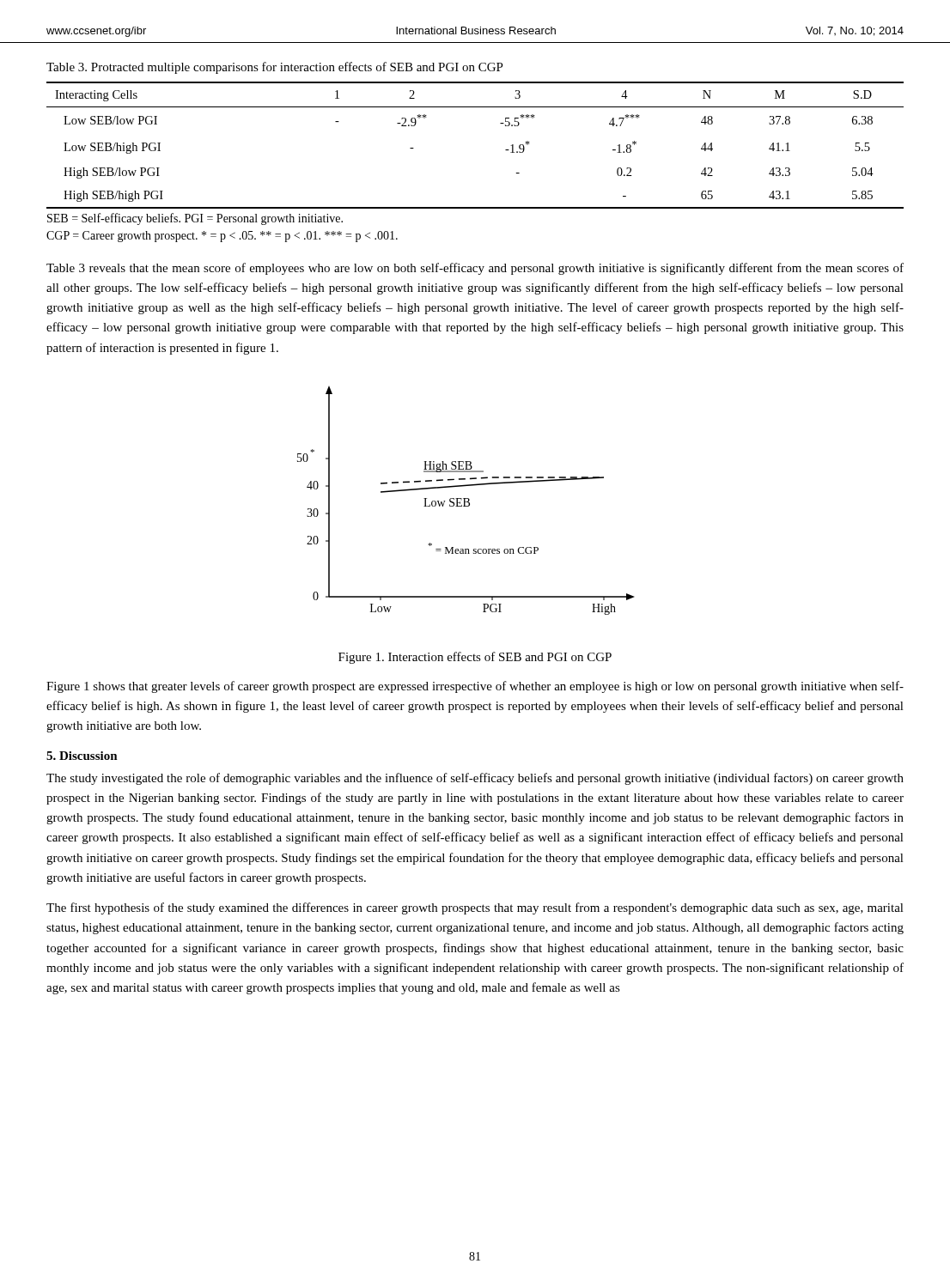Find the table that mentions "4.7 ***"
950x1288 pixels.
pyautogui.click(x=475, y=145)
